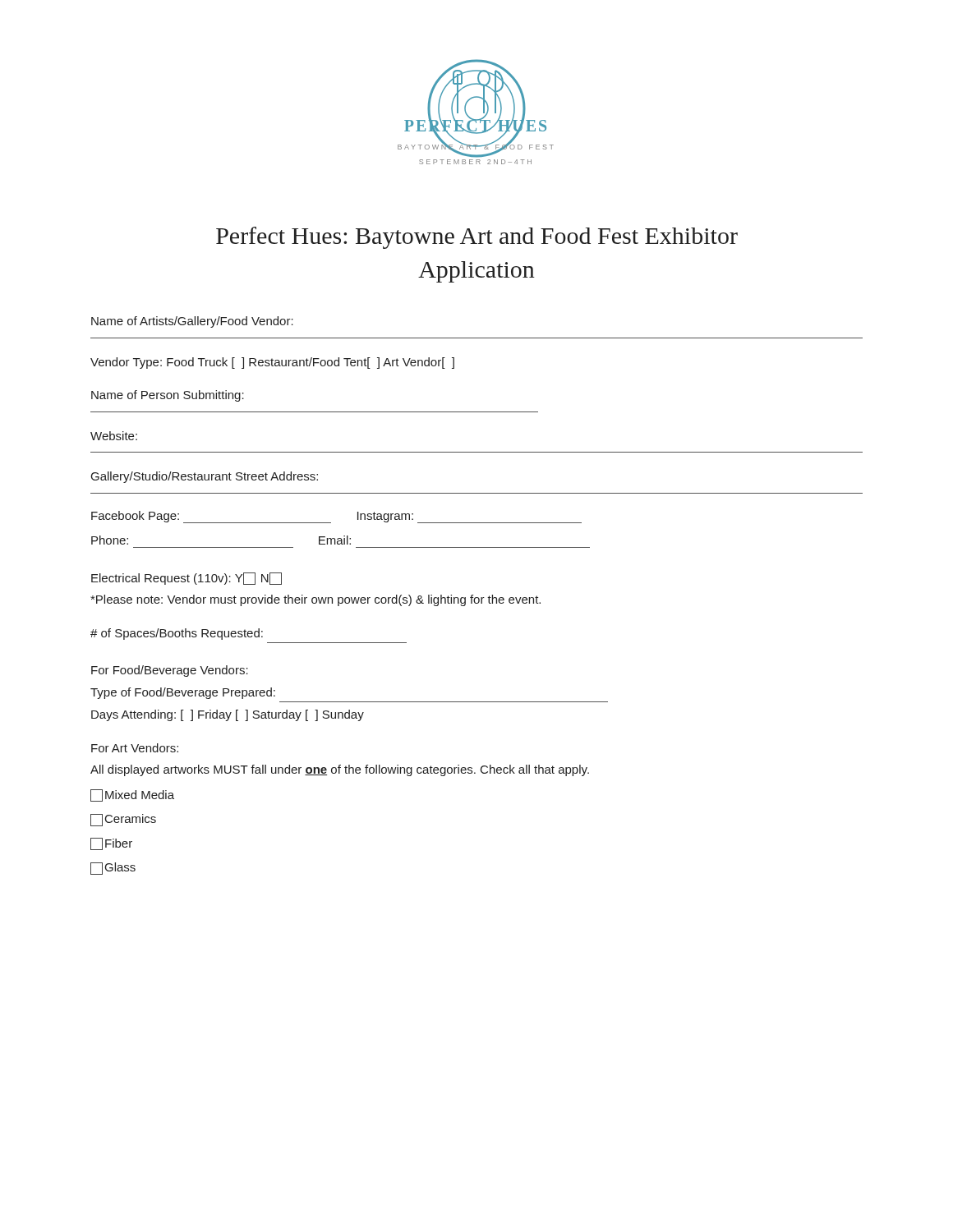
Task: Click on the passage starting "Perfect Hues: Baytowne Art and"
Action: tap(476, 253)
